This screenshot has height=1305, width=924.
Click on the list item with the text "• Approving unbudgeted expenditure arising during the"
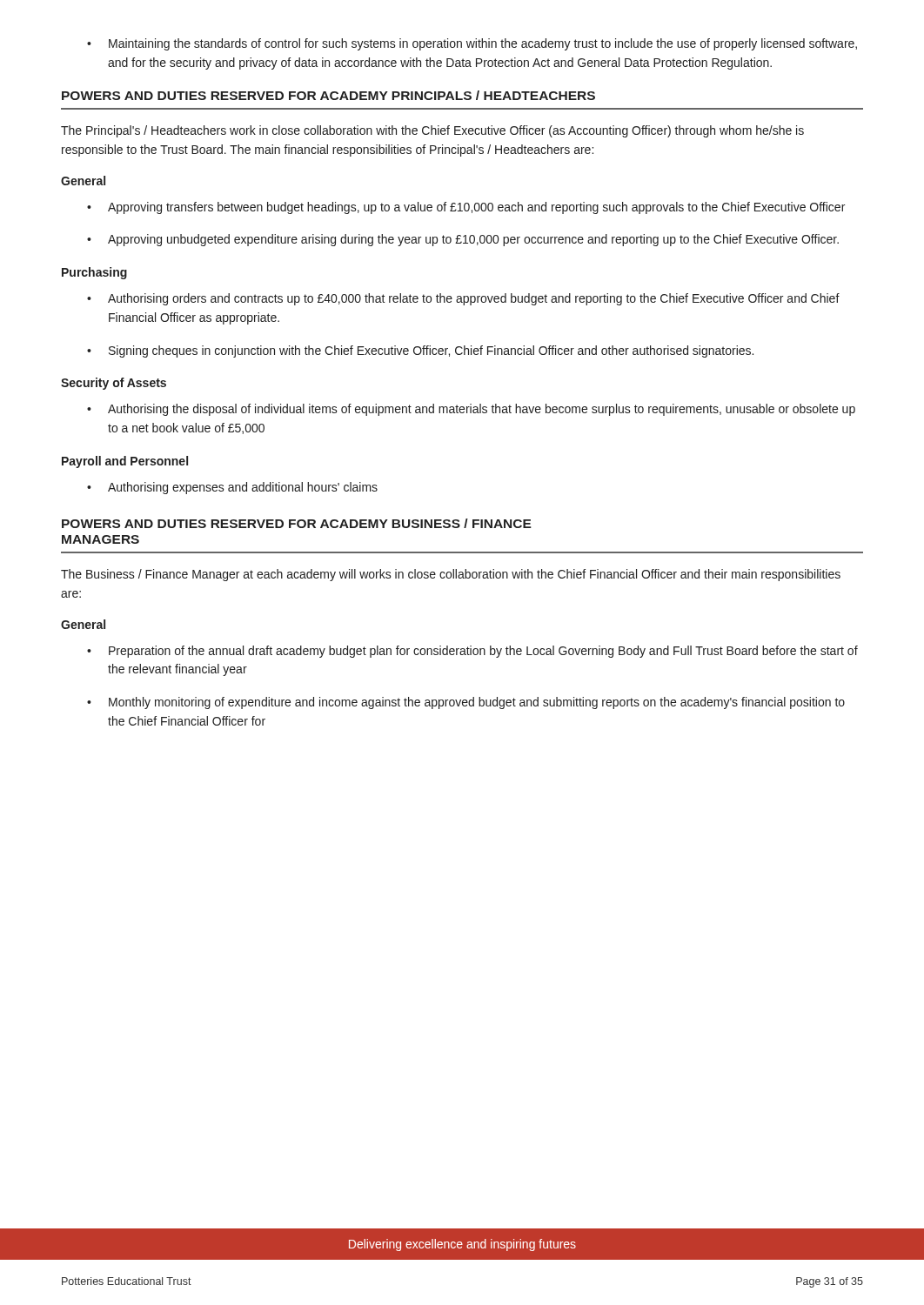475,240
